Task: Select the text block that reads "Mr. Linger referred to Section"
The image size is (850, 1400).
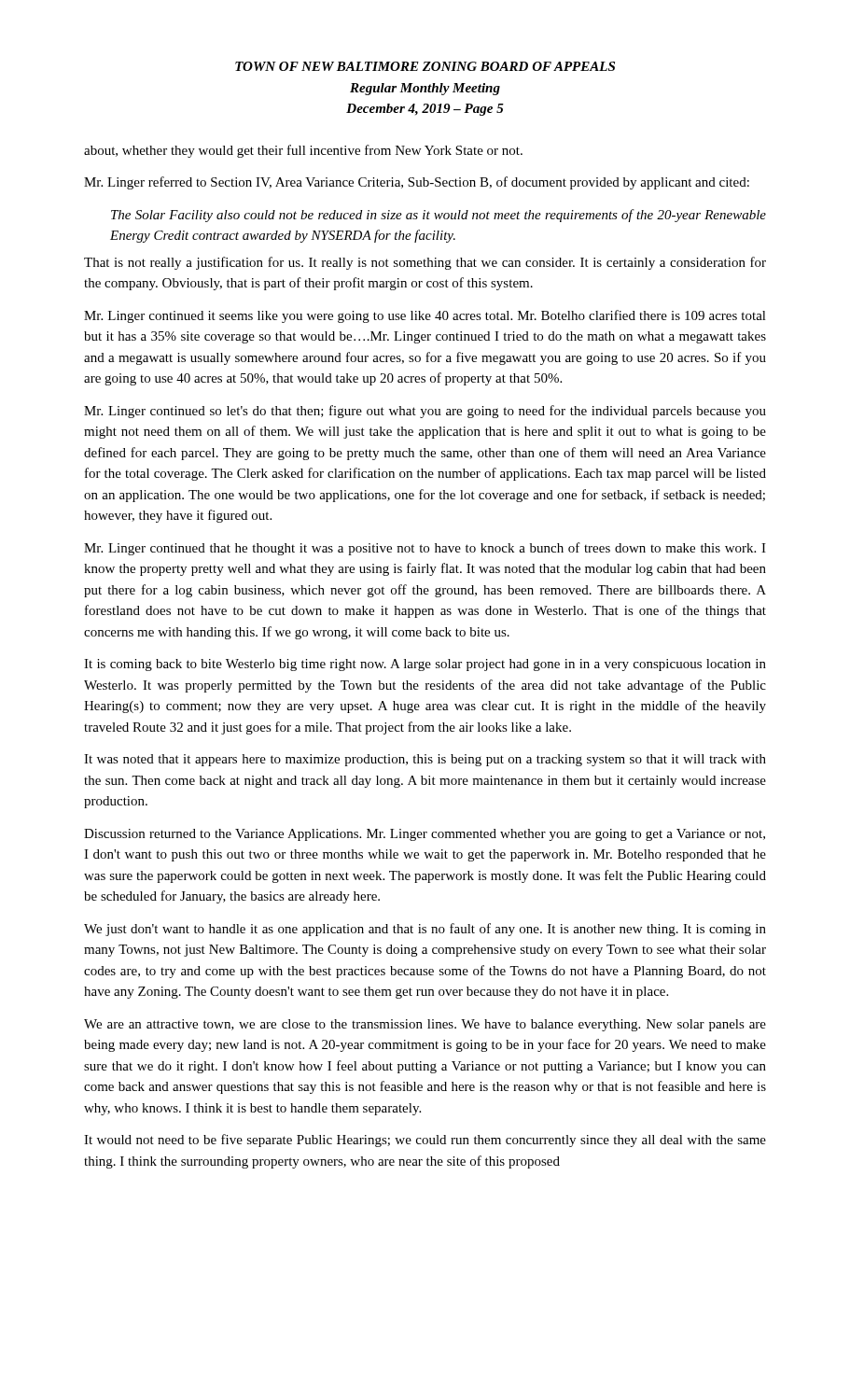Action: point(417,182)
